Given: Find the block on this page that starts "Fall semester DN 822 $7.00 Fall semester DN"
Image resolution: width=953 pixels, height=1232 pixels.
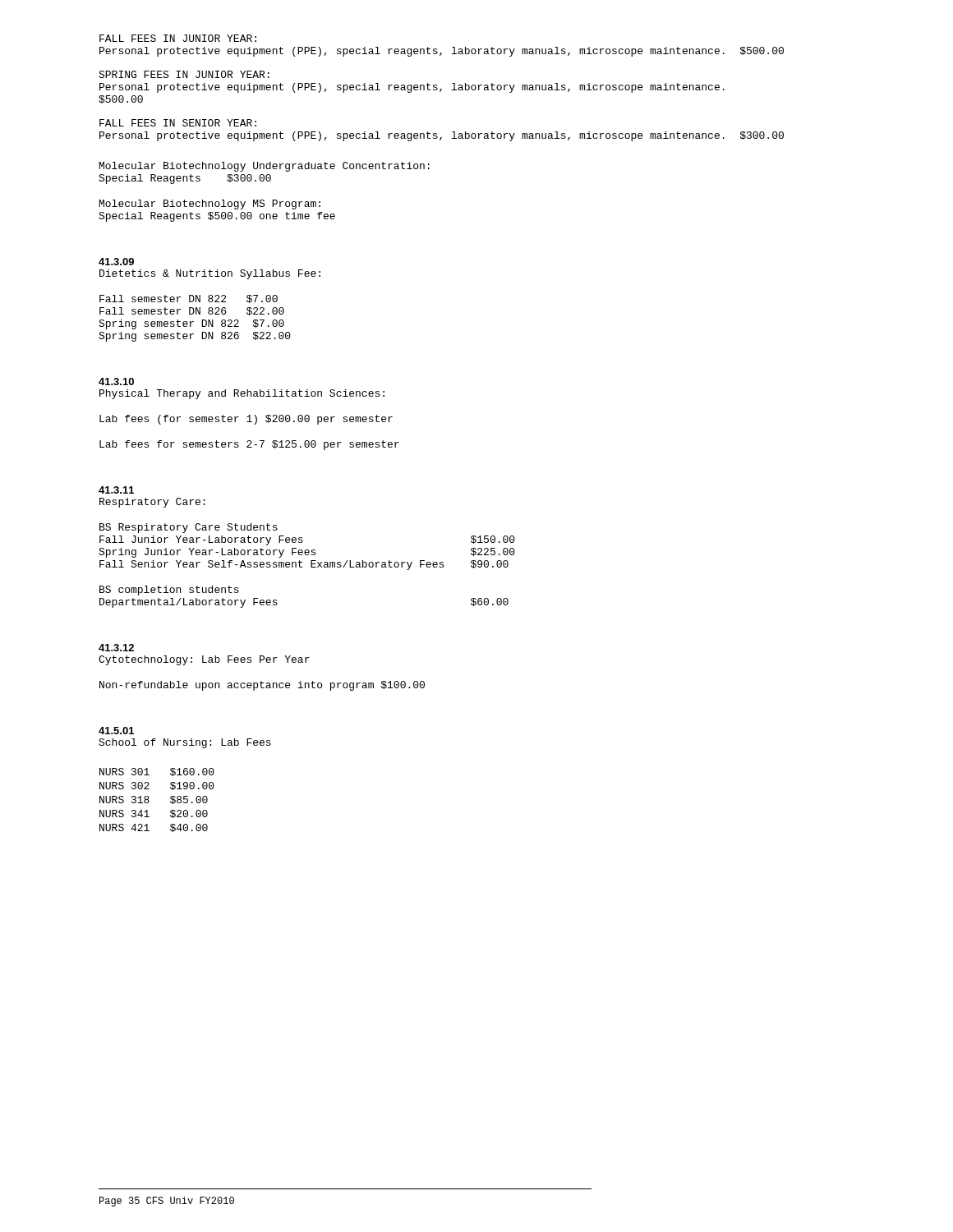Looking at the screenshot, I should (x=195, y=318).
